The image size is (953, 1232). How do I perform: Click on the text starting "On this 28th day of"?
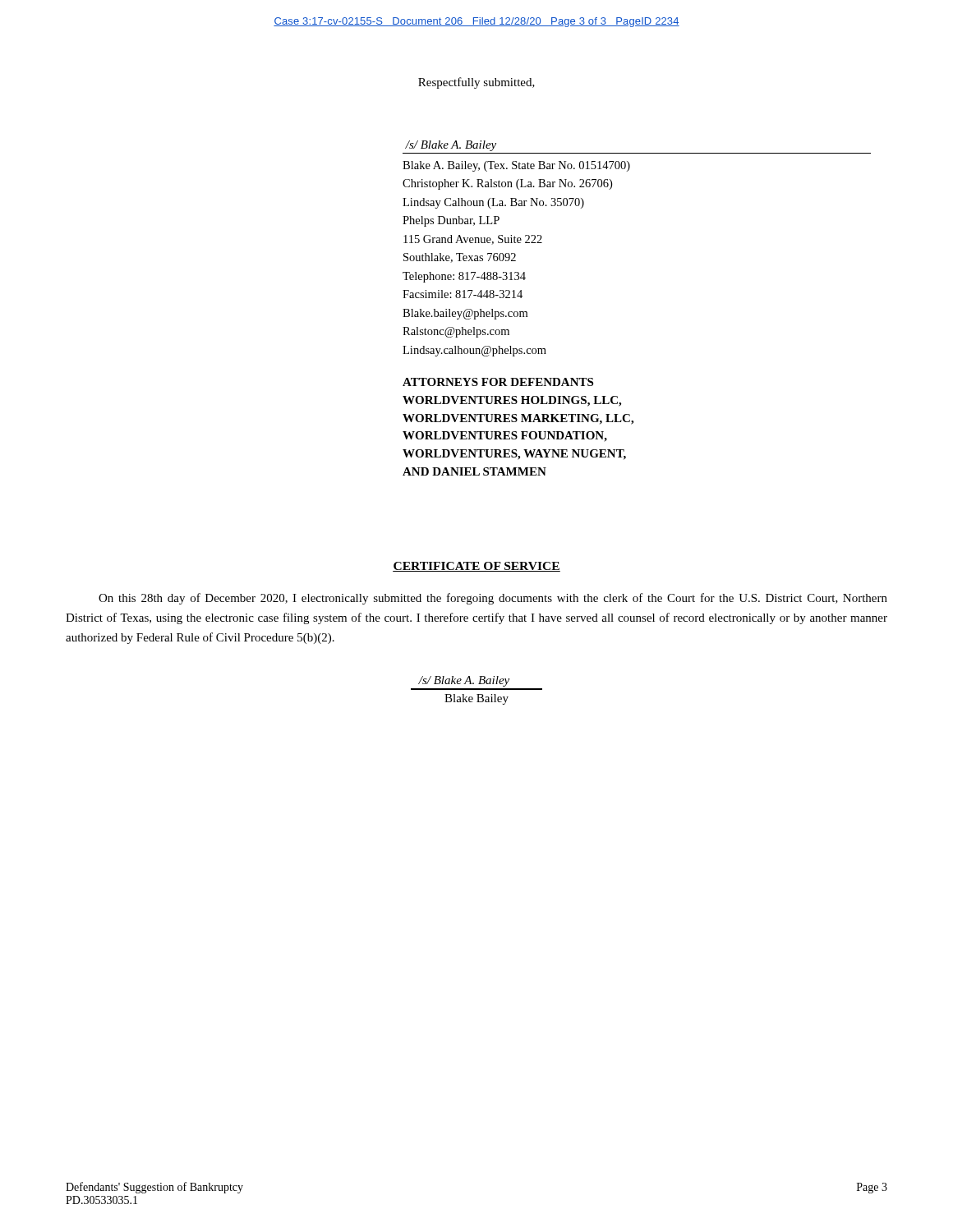tap(476, 618)
